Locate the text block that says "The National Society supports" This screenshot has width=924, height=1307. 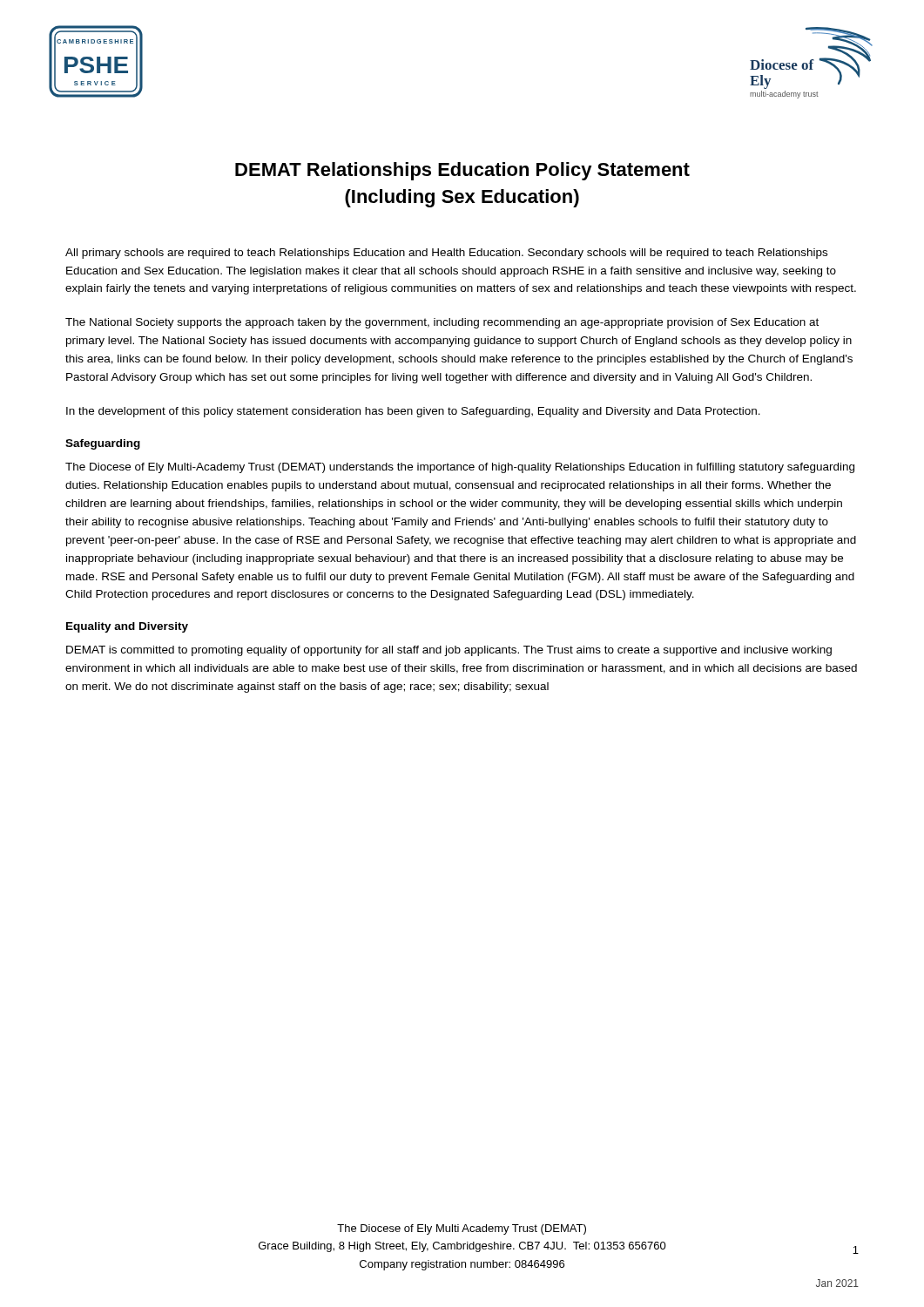(459, 350)
